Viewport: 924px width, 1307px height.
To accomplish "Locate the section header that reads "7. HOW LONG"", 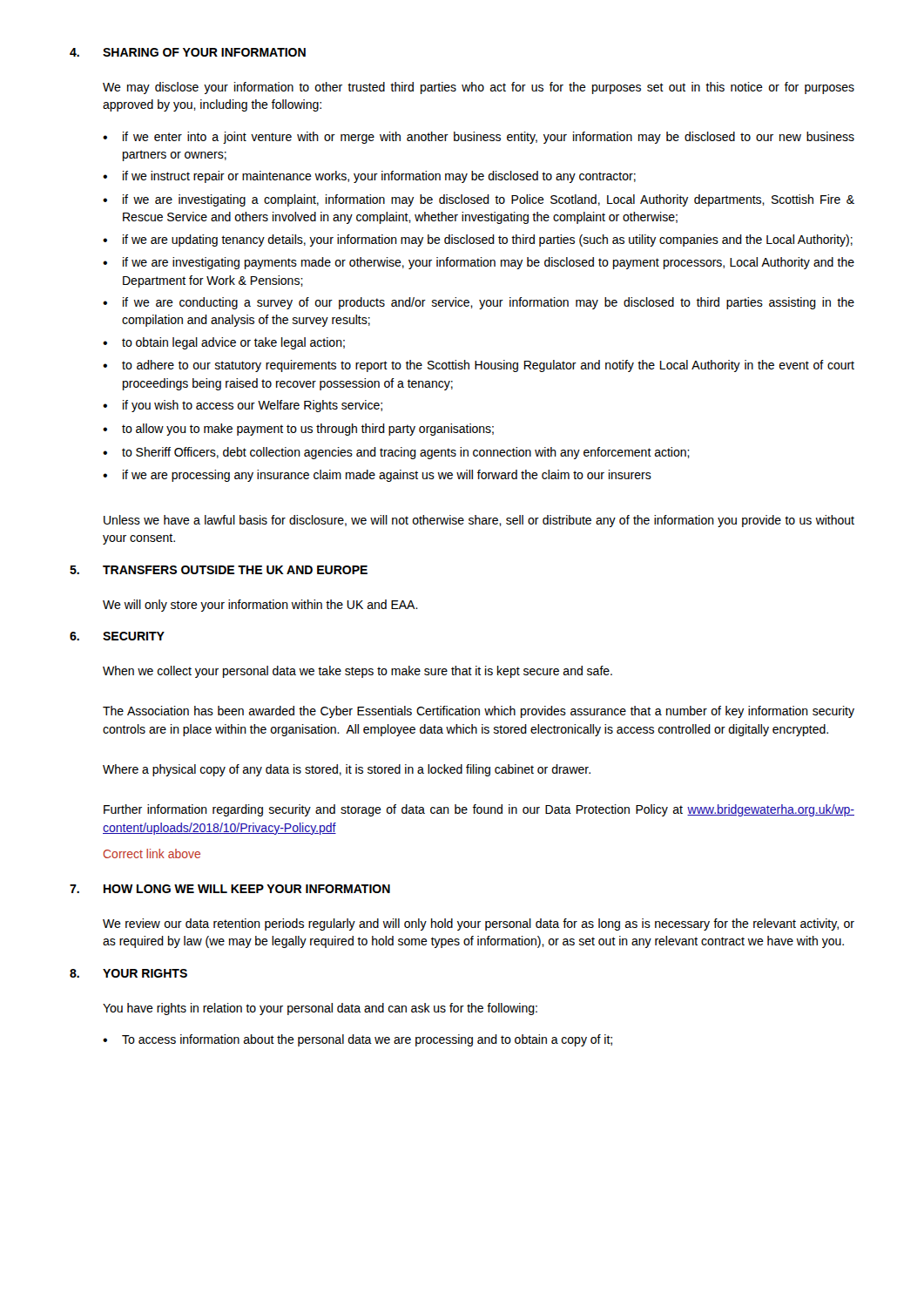I will tap(230, 889).
